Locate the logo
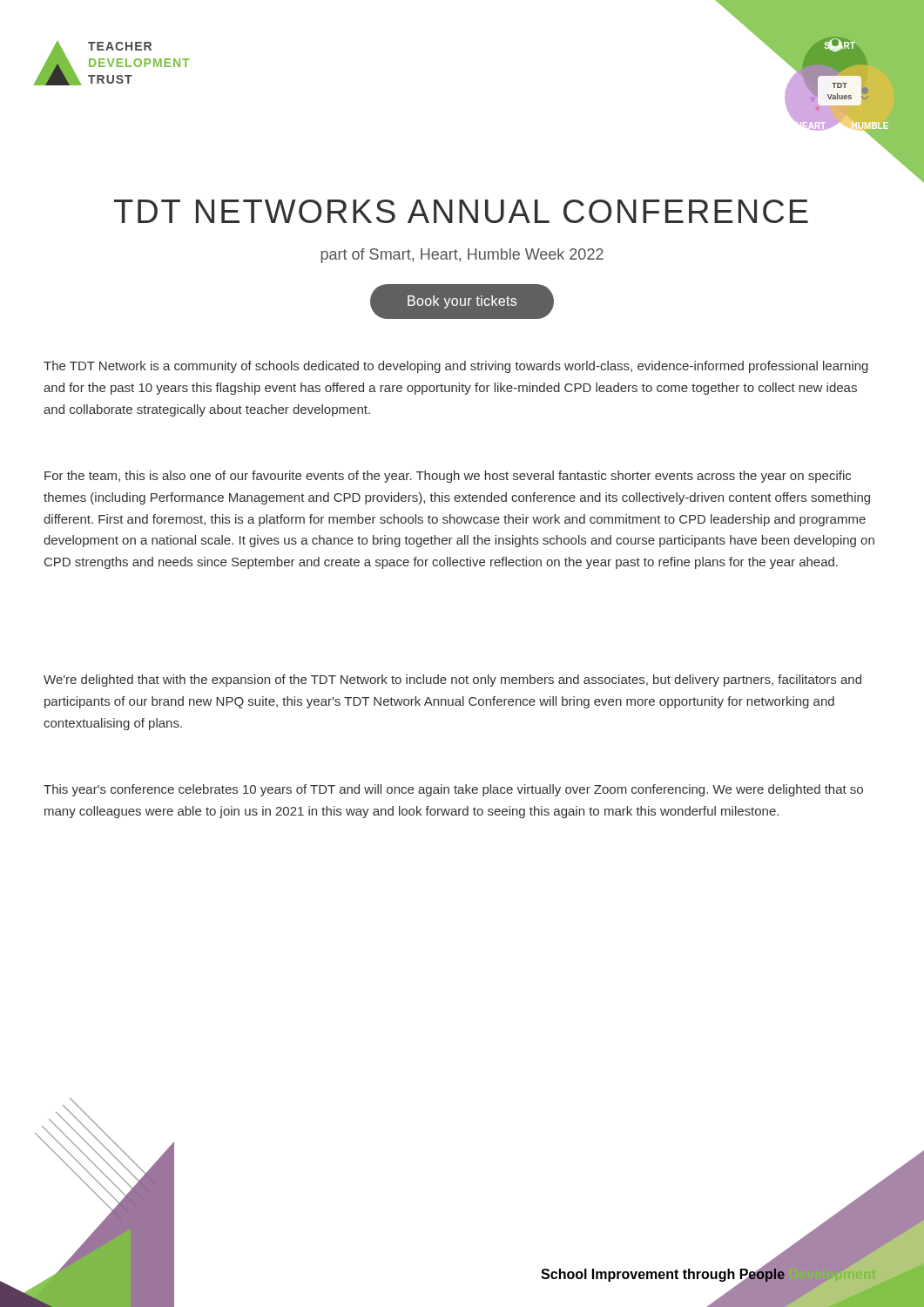This screenshot has width=924, height=1307. click(125, 61)
